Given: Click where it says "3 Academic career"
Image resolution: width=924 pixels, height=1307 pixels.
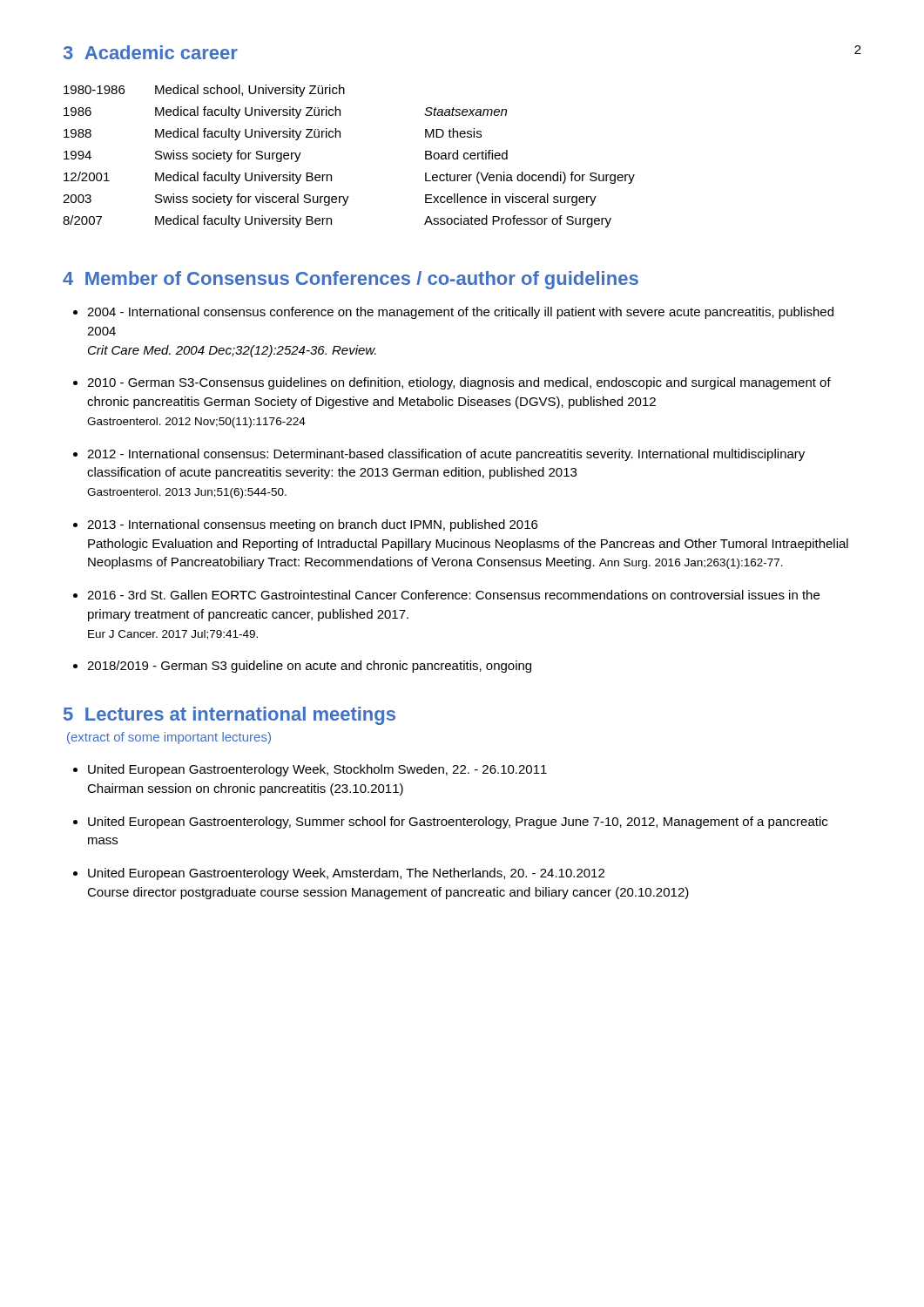Looking at the screenshot, I should point(150,53).
